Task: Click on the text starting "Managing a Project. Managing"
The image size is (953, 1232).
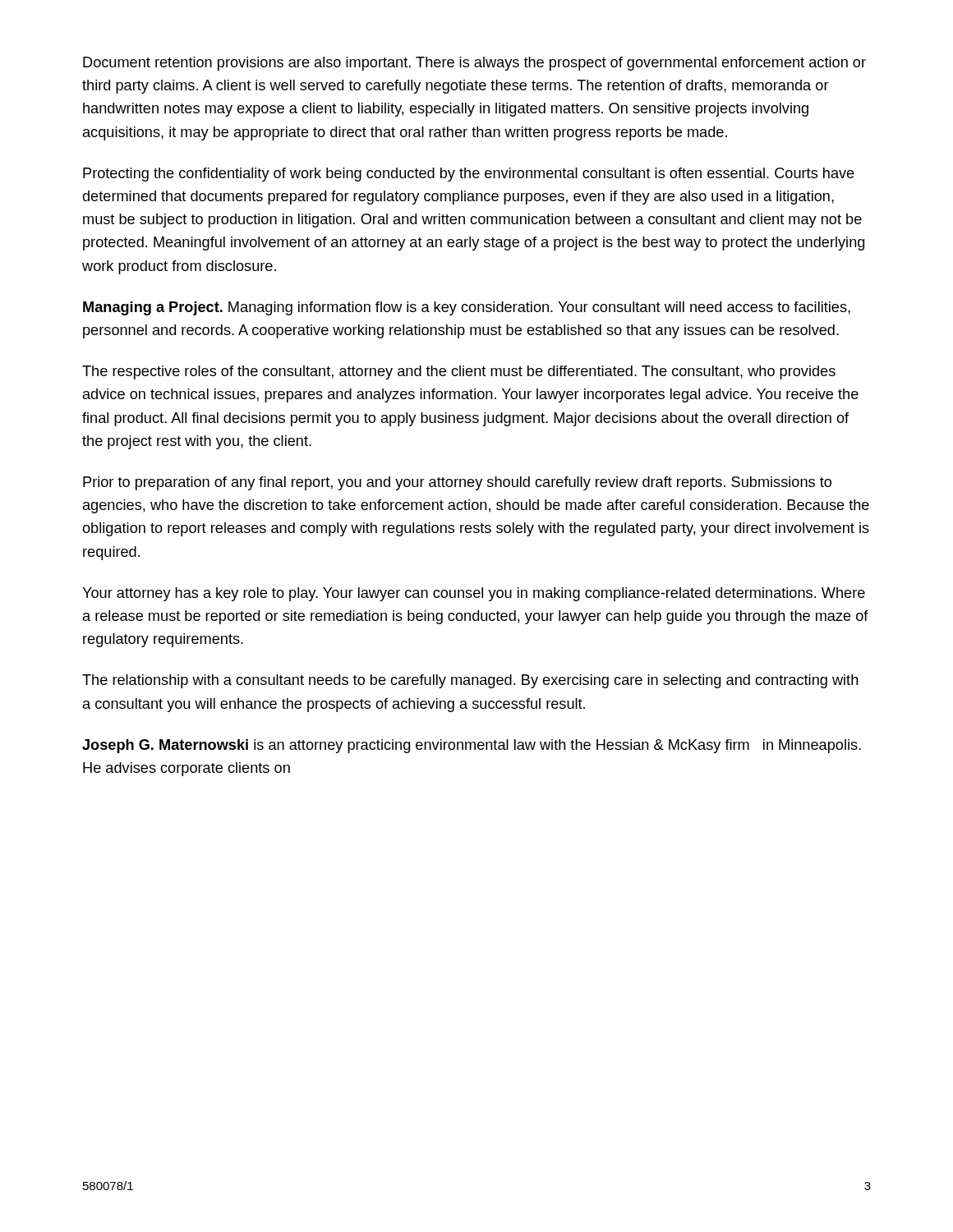Action: pyautogui.click(x=467, y=319)
